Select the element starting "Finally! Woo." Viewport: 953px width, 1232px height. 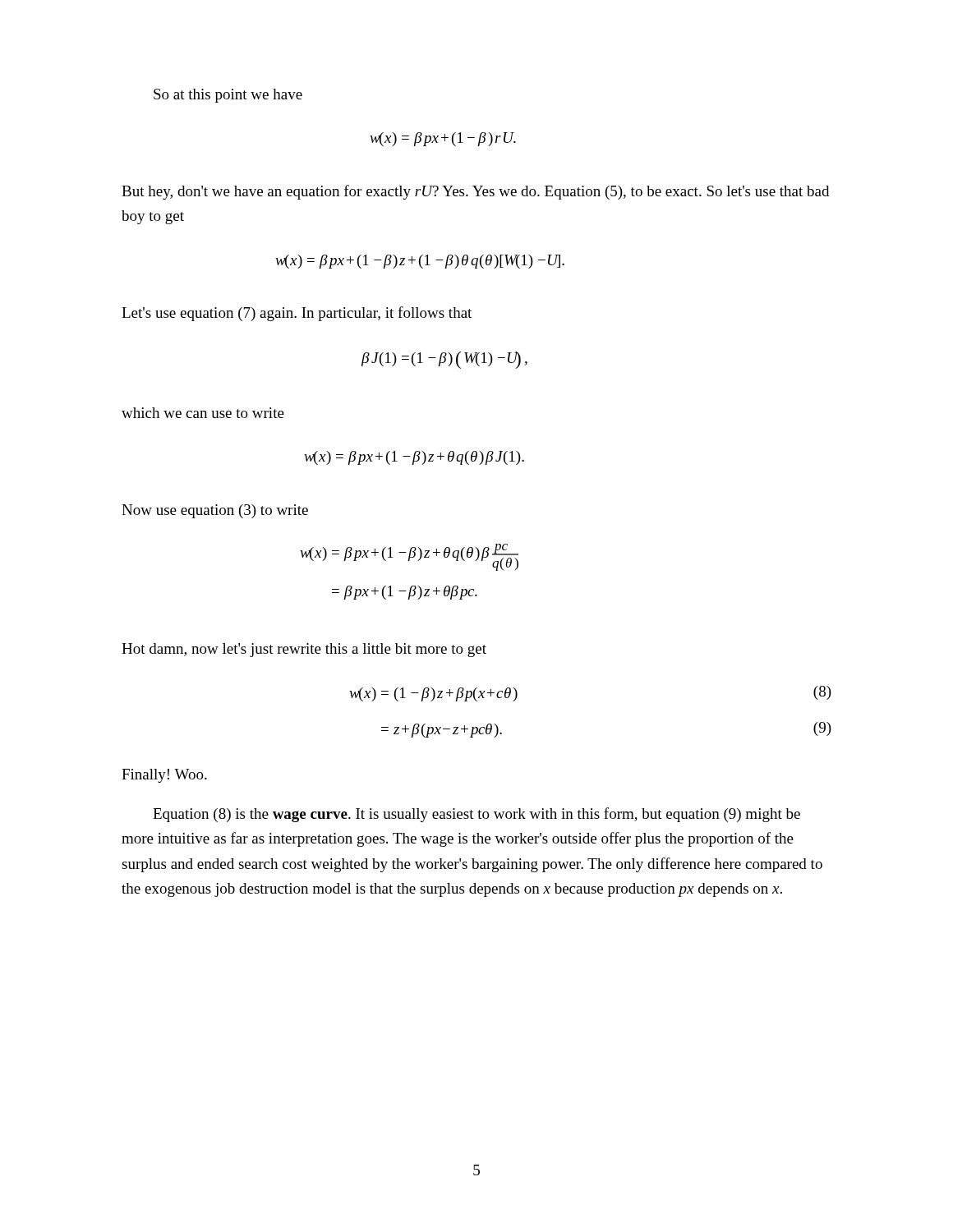click(165, 774)
